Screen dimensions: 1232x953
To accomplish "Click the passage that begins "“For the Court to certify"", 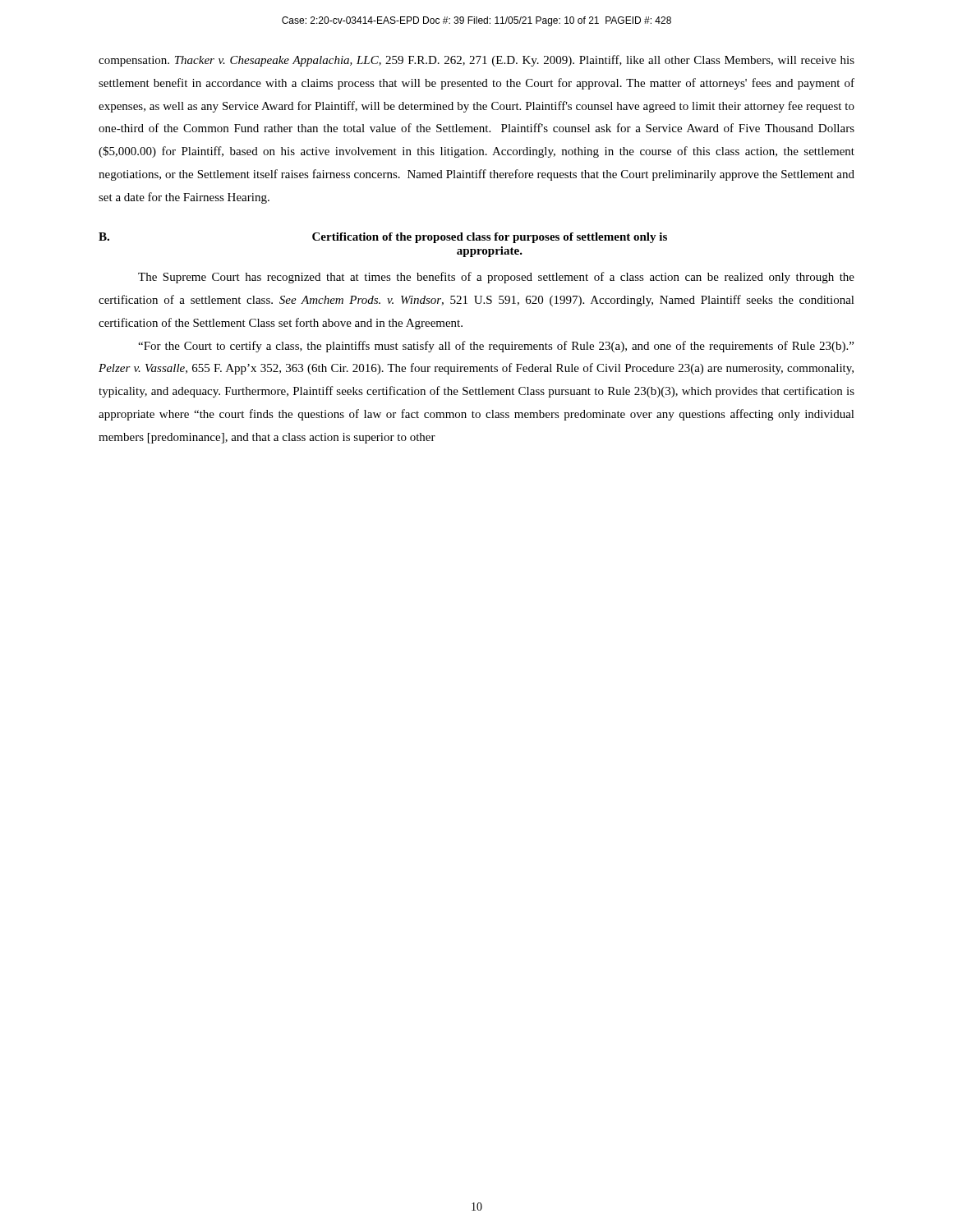I will pos(476,391).
